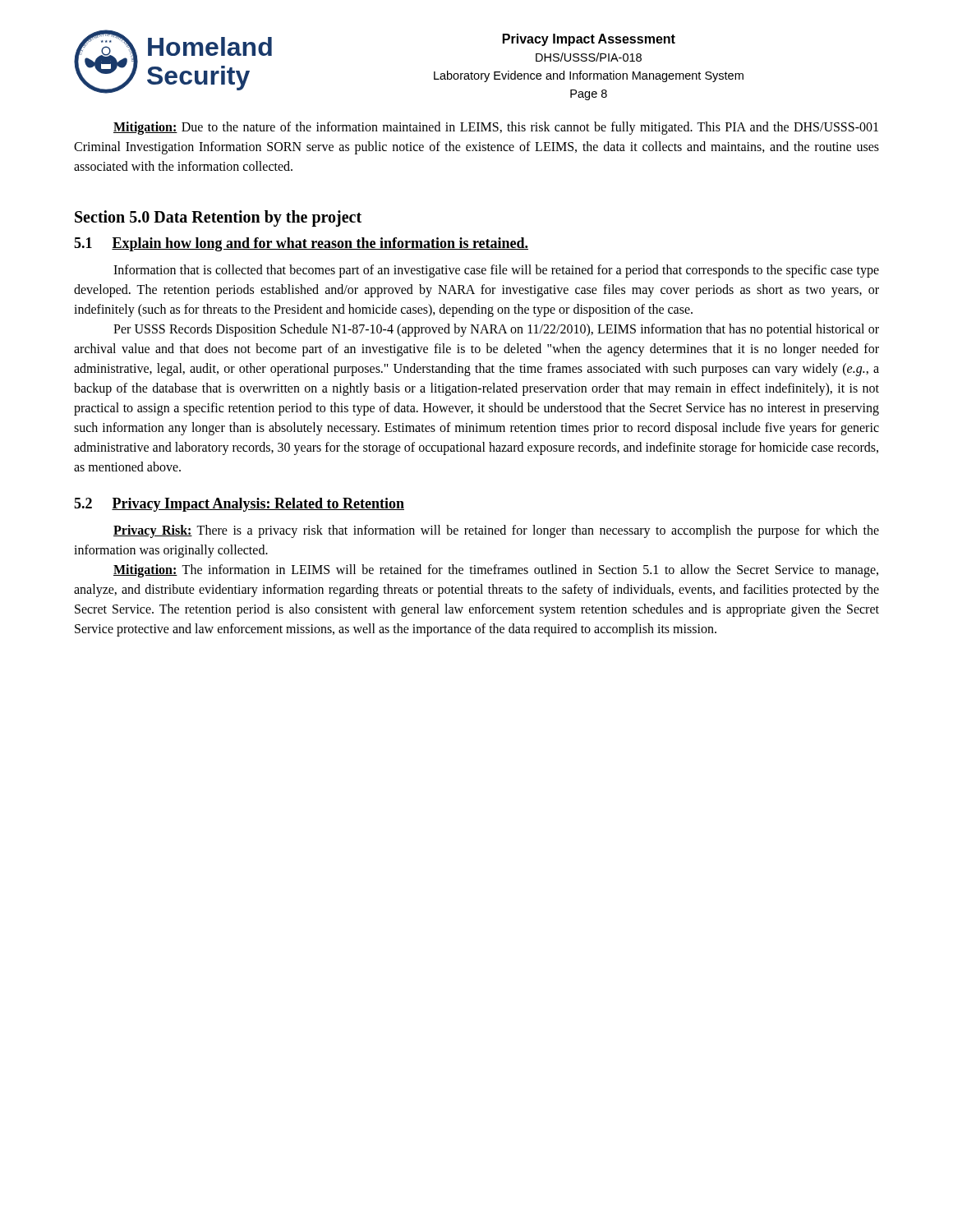Screen dimensions: 1232x953
Task: Point to the text block starting "Mitigation: Due to the"
Action: point(476,147)
